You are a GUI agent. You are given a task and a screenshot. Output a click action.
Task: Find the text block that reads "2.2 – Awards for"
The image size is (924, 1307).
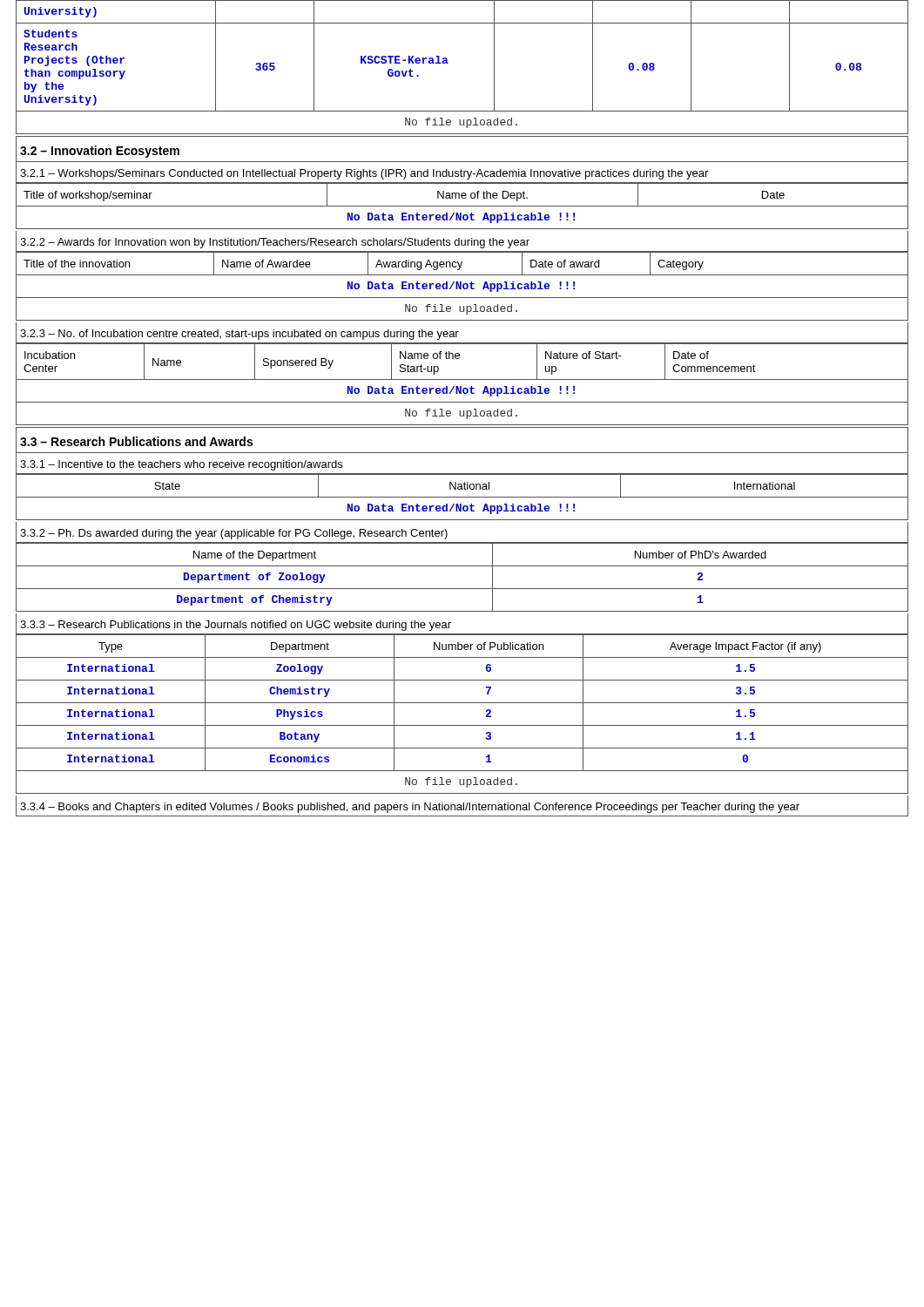pos(275,242)
